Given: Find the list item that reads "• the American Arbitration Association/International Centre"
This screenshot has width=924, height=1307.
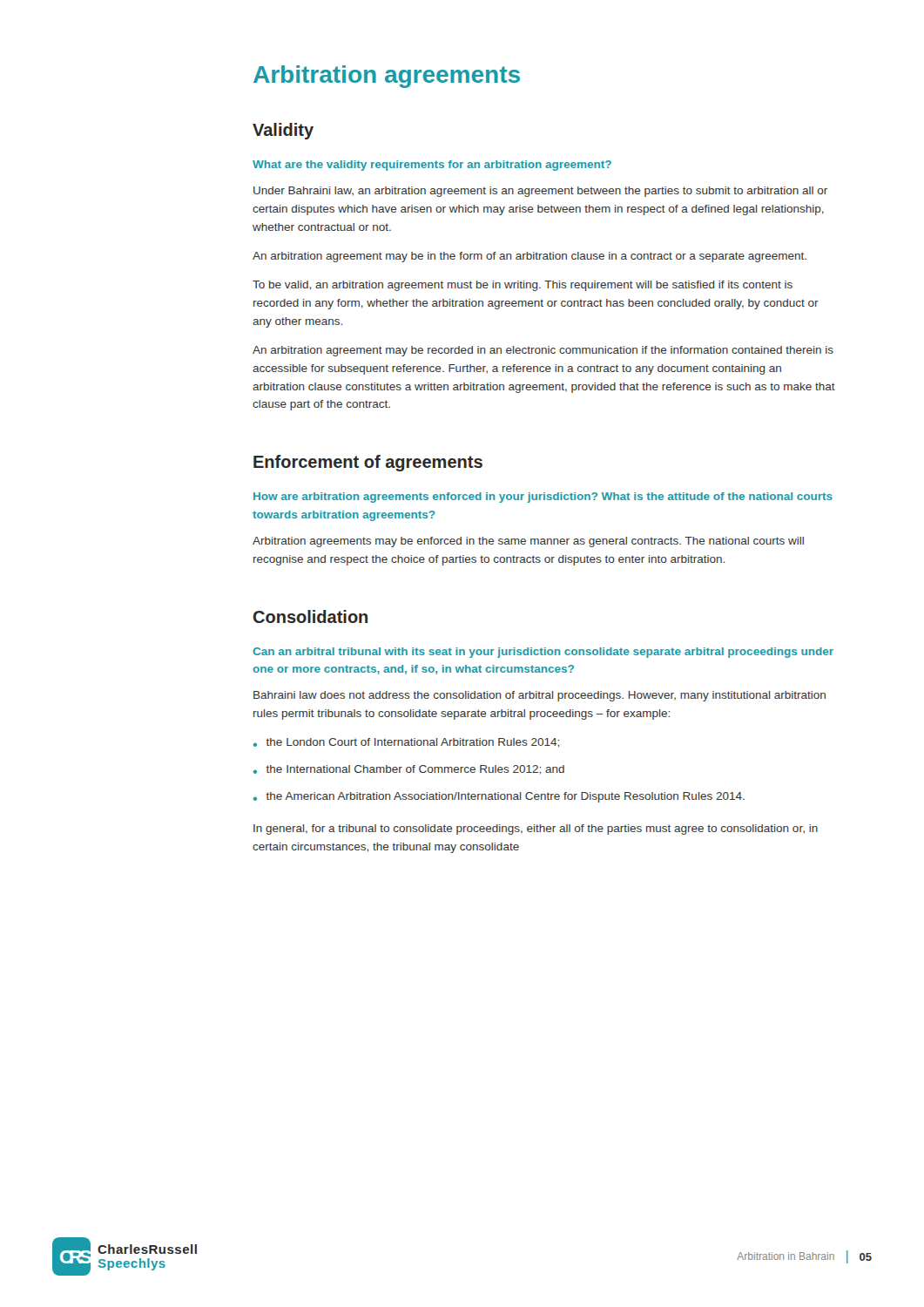Looking at the screenshot, I should 544,799.
